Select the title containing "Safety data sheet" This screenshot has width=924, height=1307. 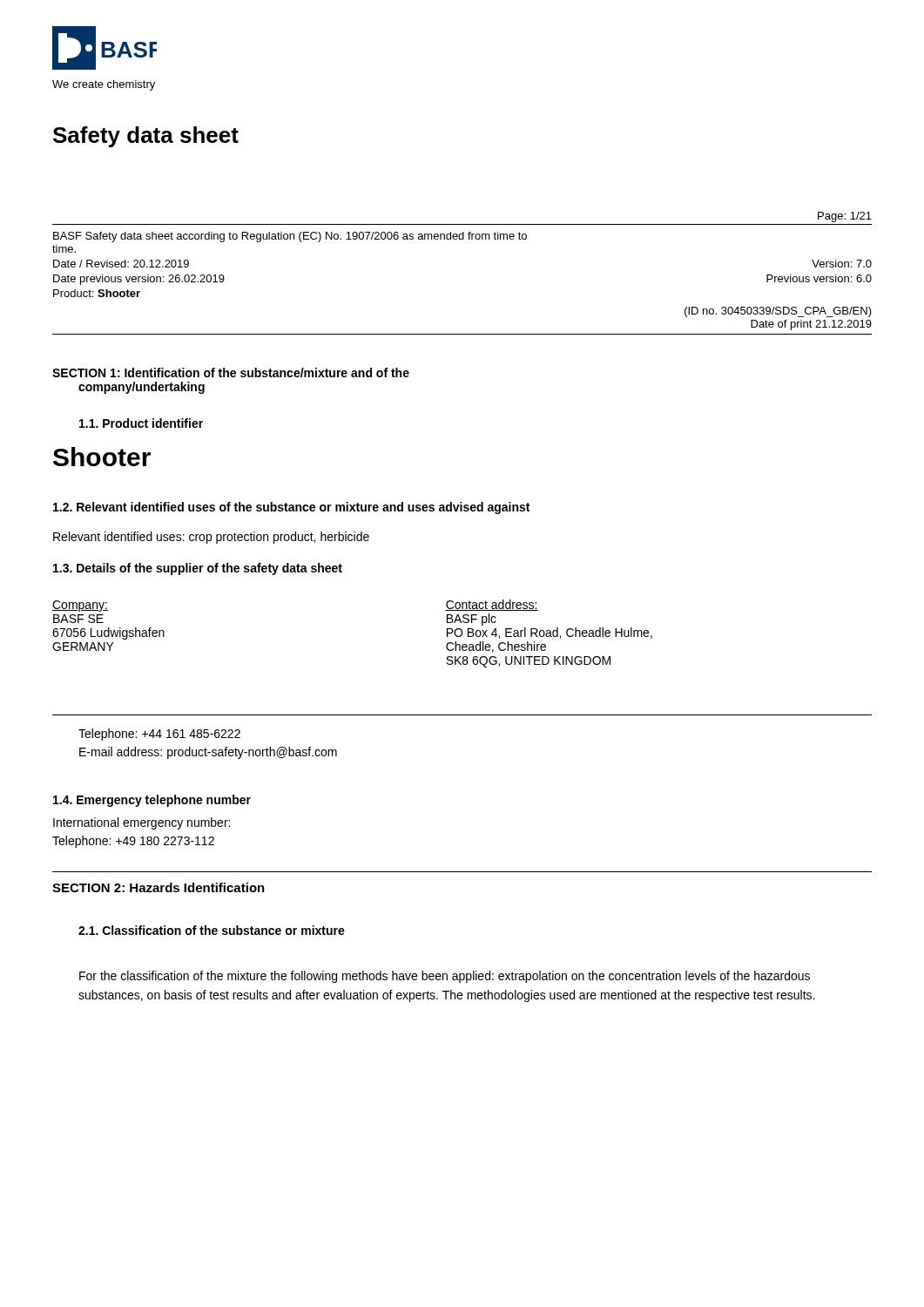[145, 135]
